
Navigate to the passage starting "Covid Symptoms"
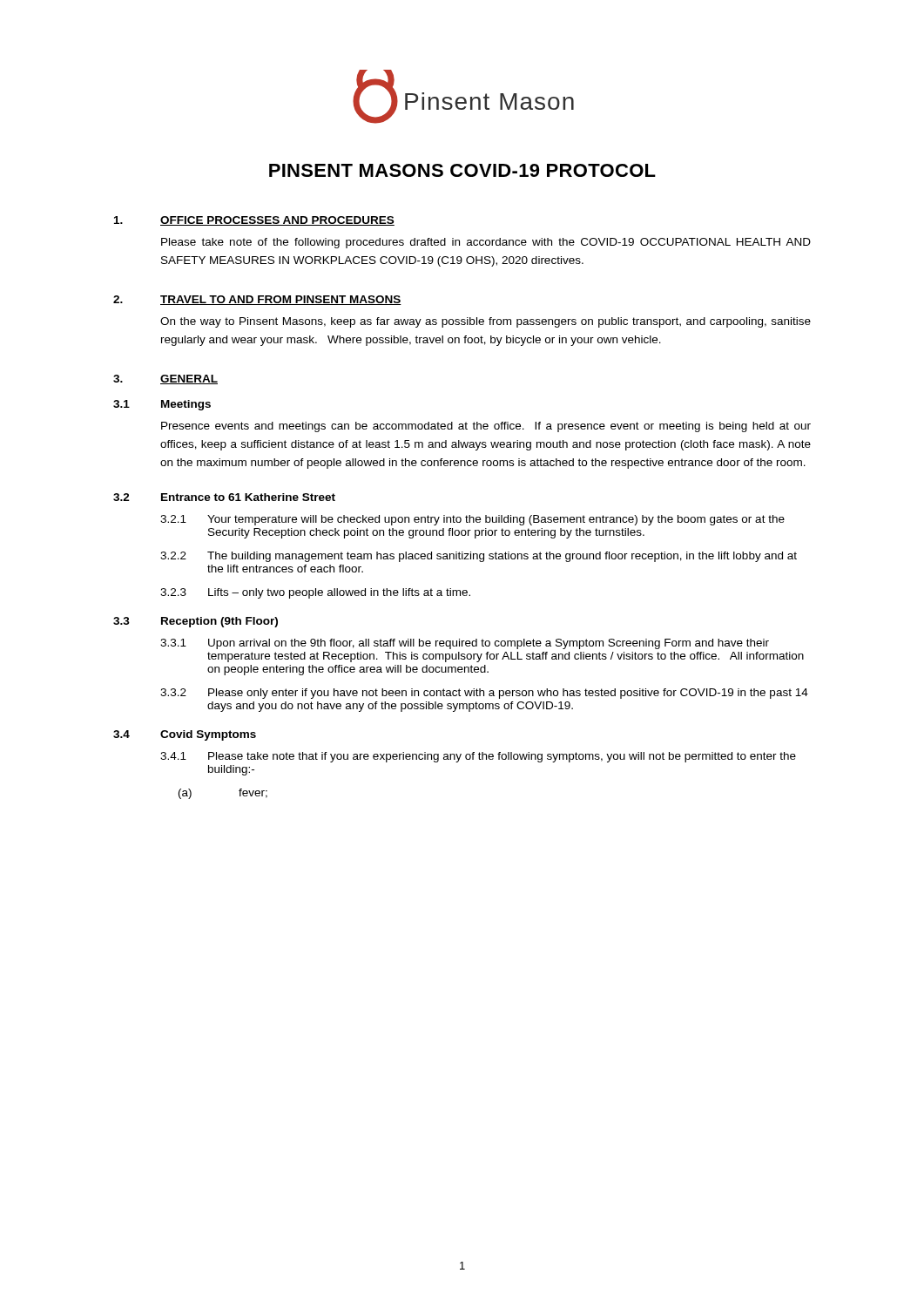[x=208, y=735]
